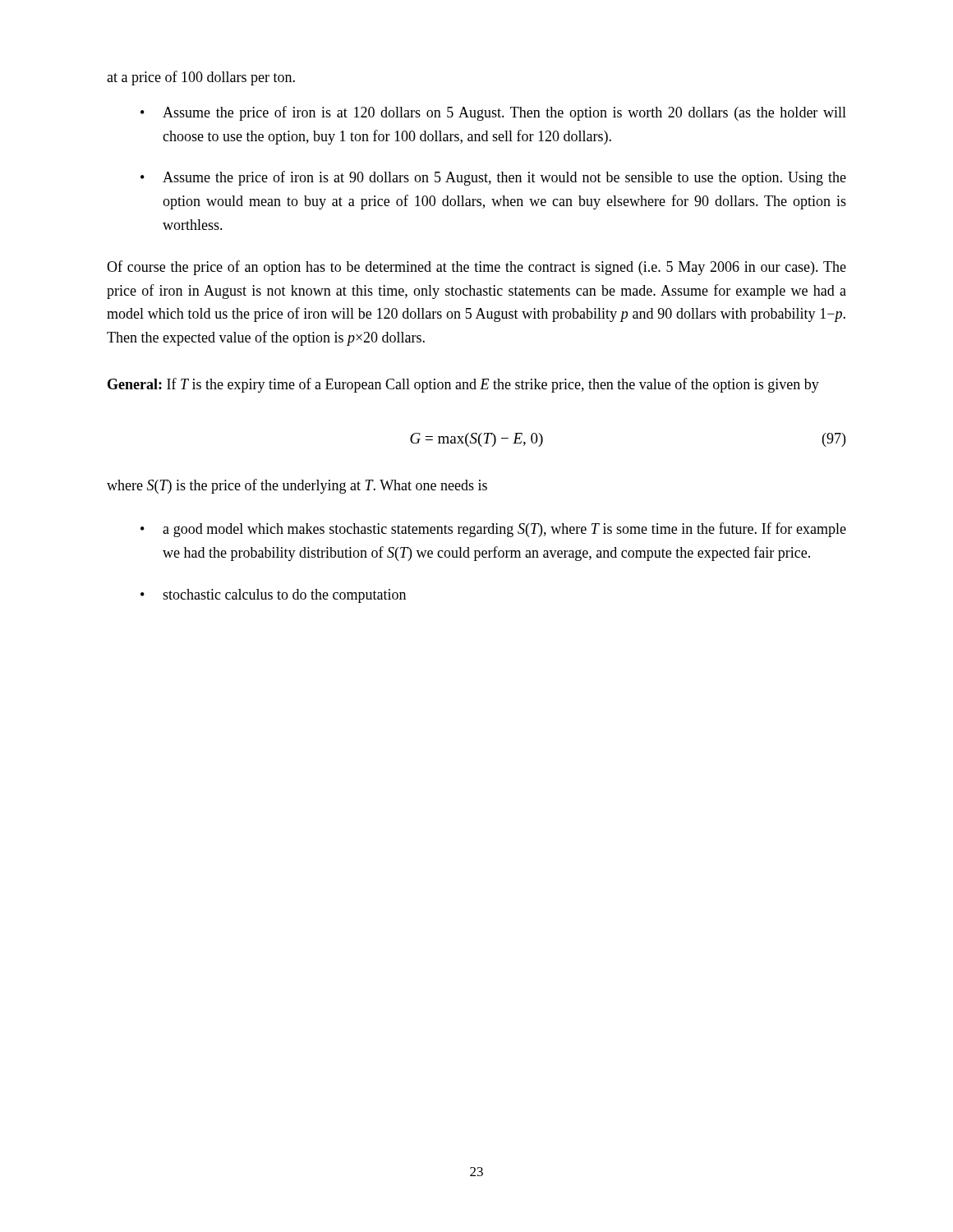
Task: Click on the block starting "General: If T is the expiry time"
Action: pyautogui.click(x=463, y=384)
